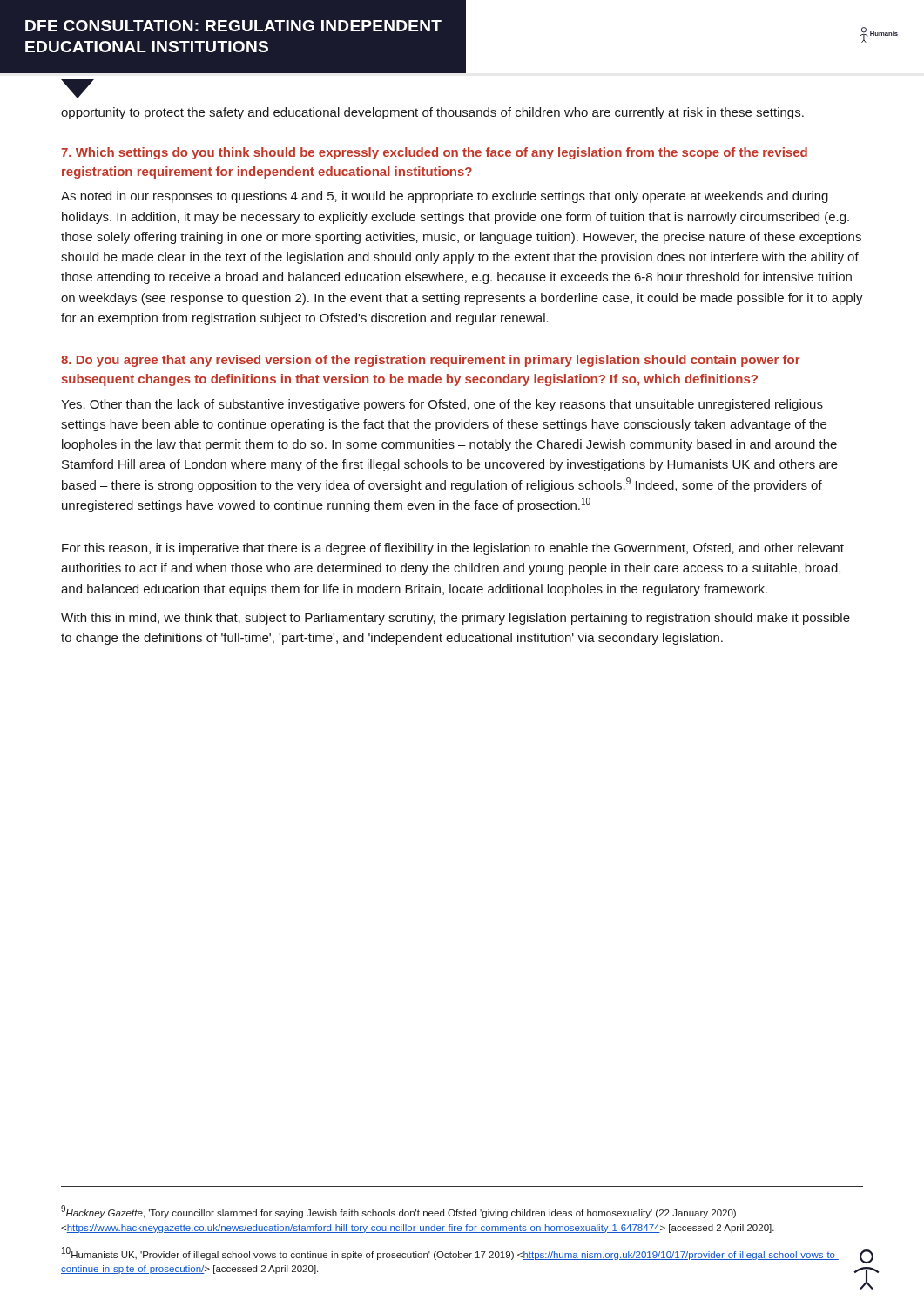
Task: Locate the text block with the text "With this in"
Action: click(x=462, y=627)
